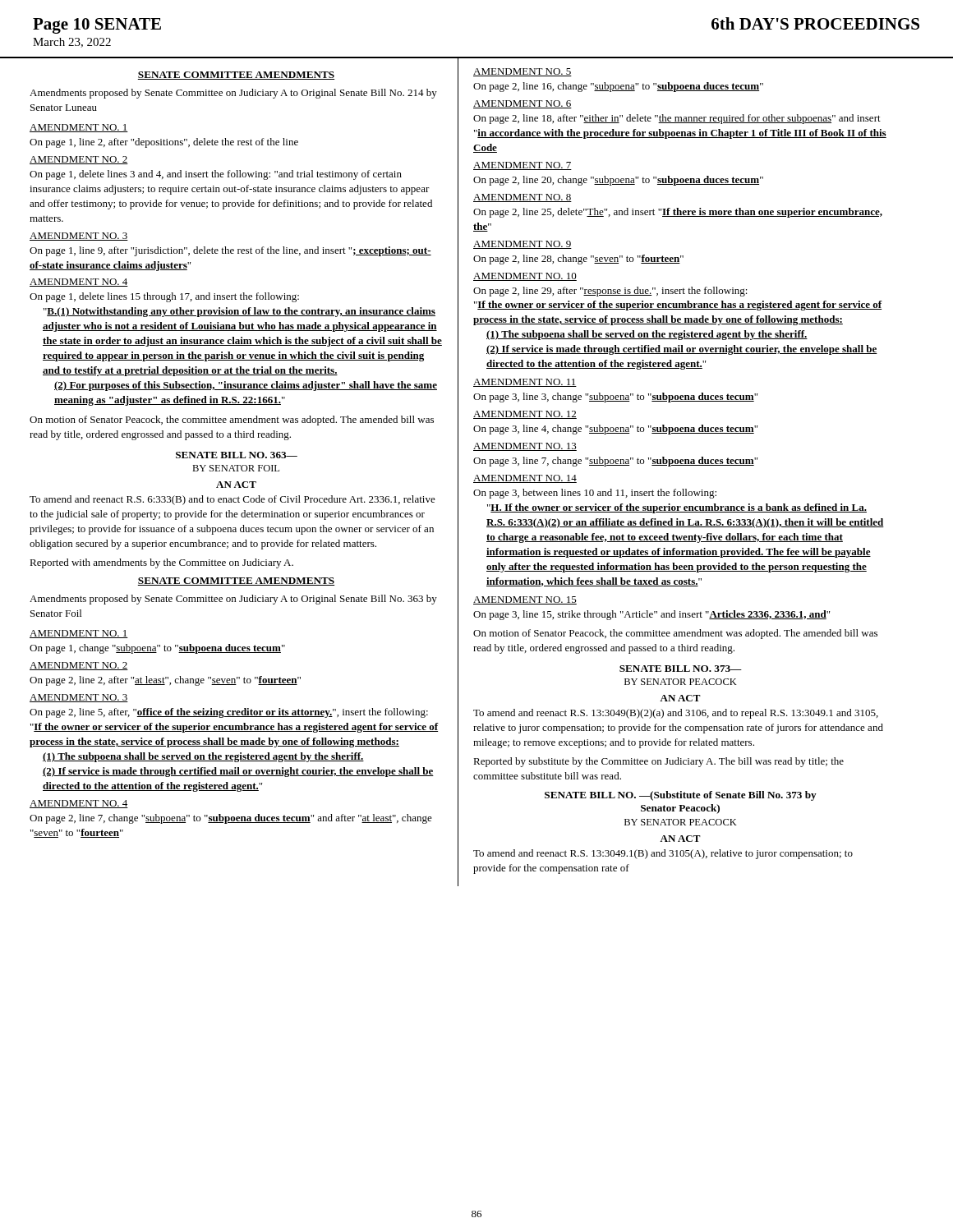Locate the block of text that opens with "AMENDMENT NO. 13"

coord(680,454)
